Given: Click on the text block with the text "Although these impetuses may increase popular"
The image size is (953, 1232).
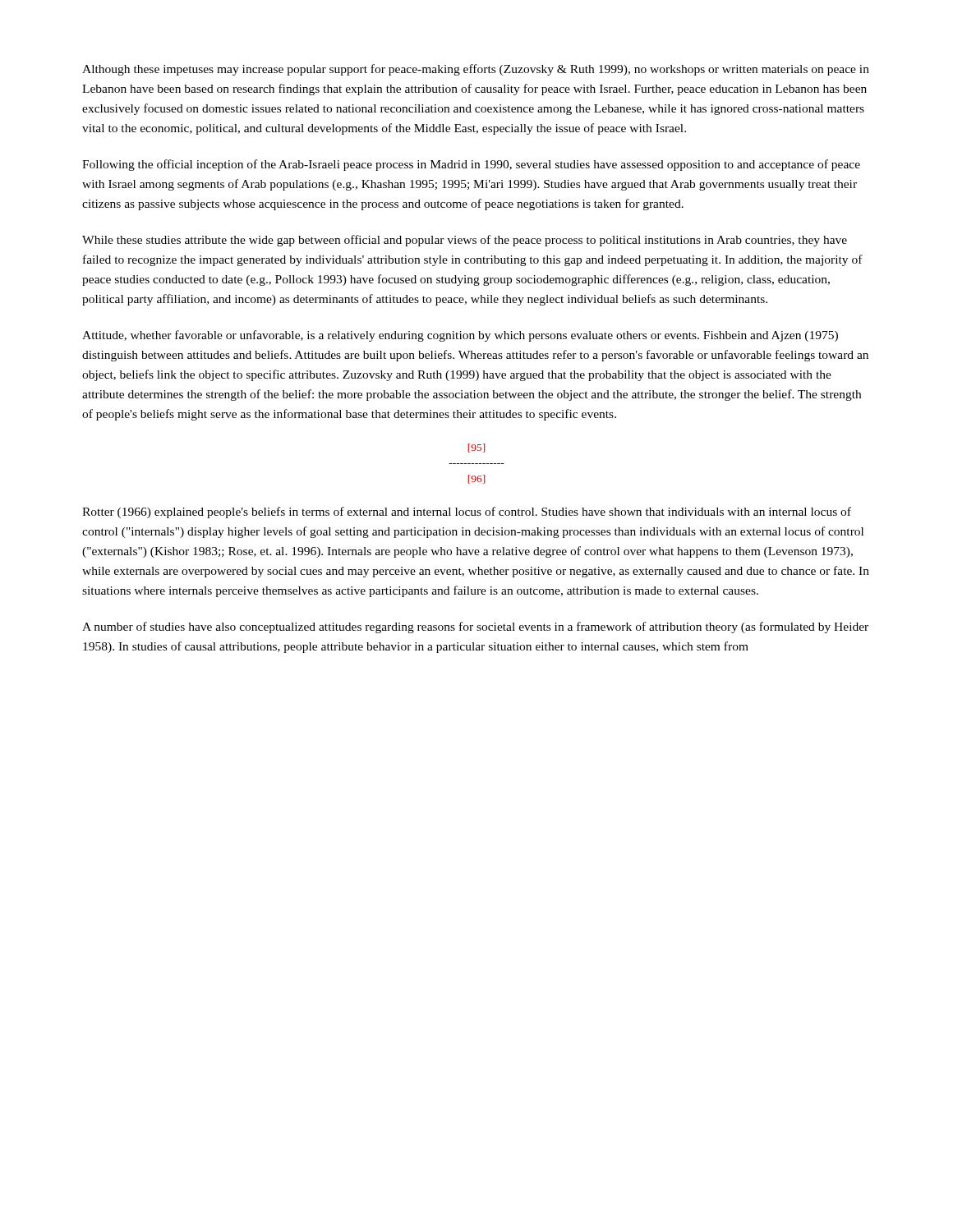Looking at the screenshot, I should (x=476, y=98).
